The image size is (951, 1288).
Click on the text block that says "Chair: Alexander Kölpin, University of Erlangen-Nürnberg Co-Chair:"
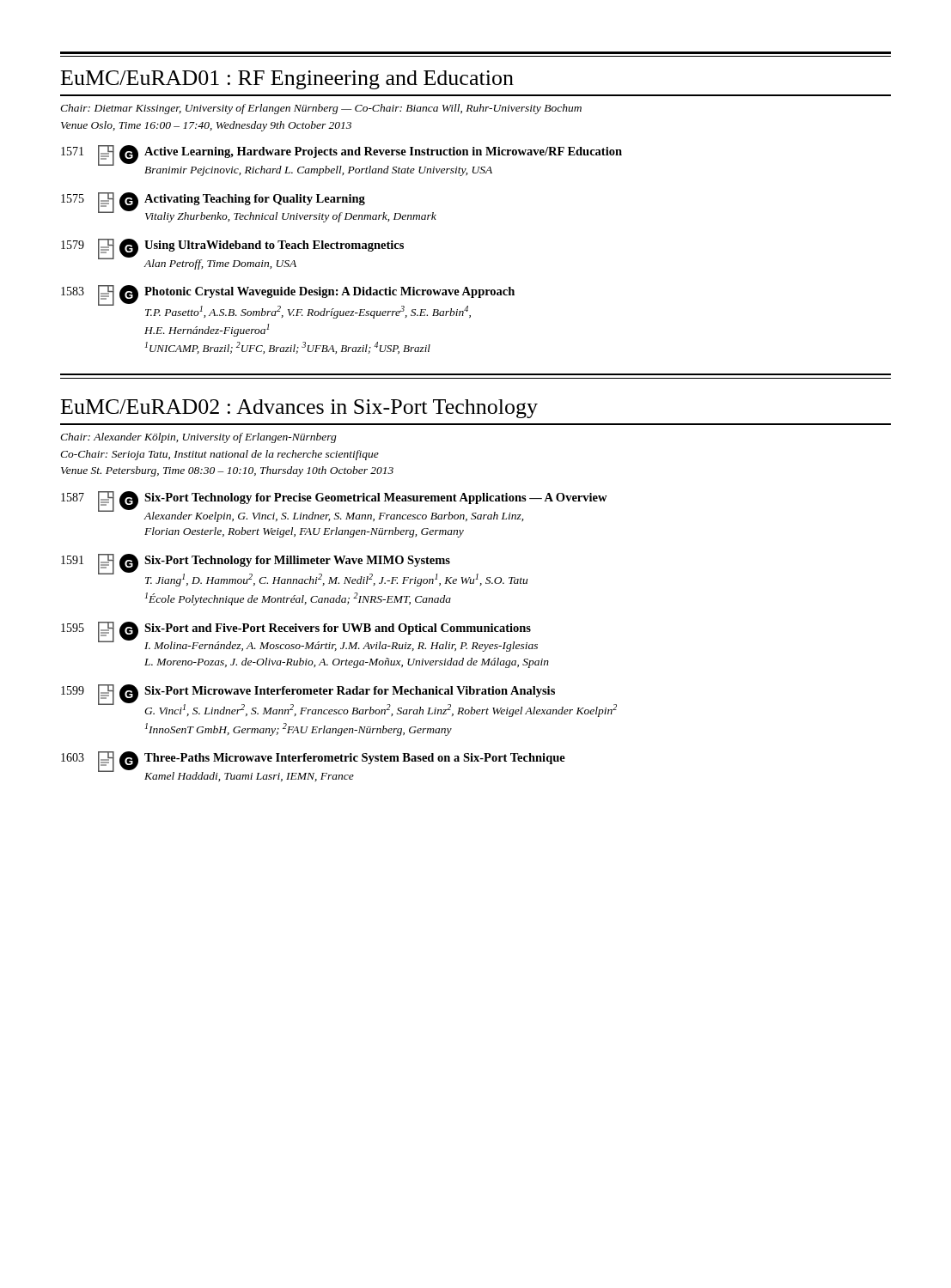[198, 438]
